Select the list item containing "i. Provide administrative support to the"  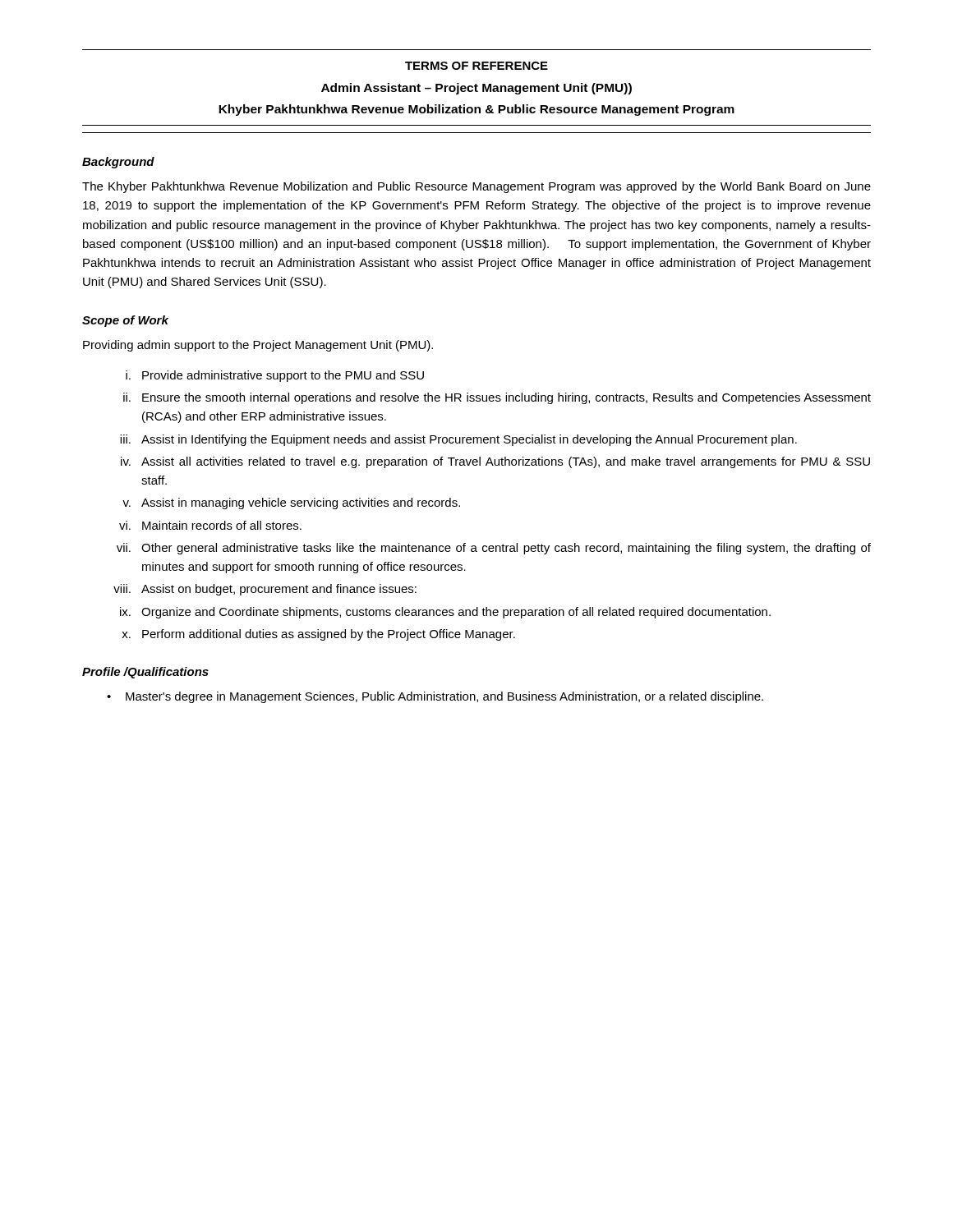point(275,376)
